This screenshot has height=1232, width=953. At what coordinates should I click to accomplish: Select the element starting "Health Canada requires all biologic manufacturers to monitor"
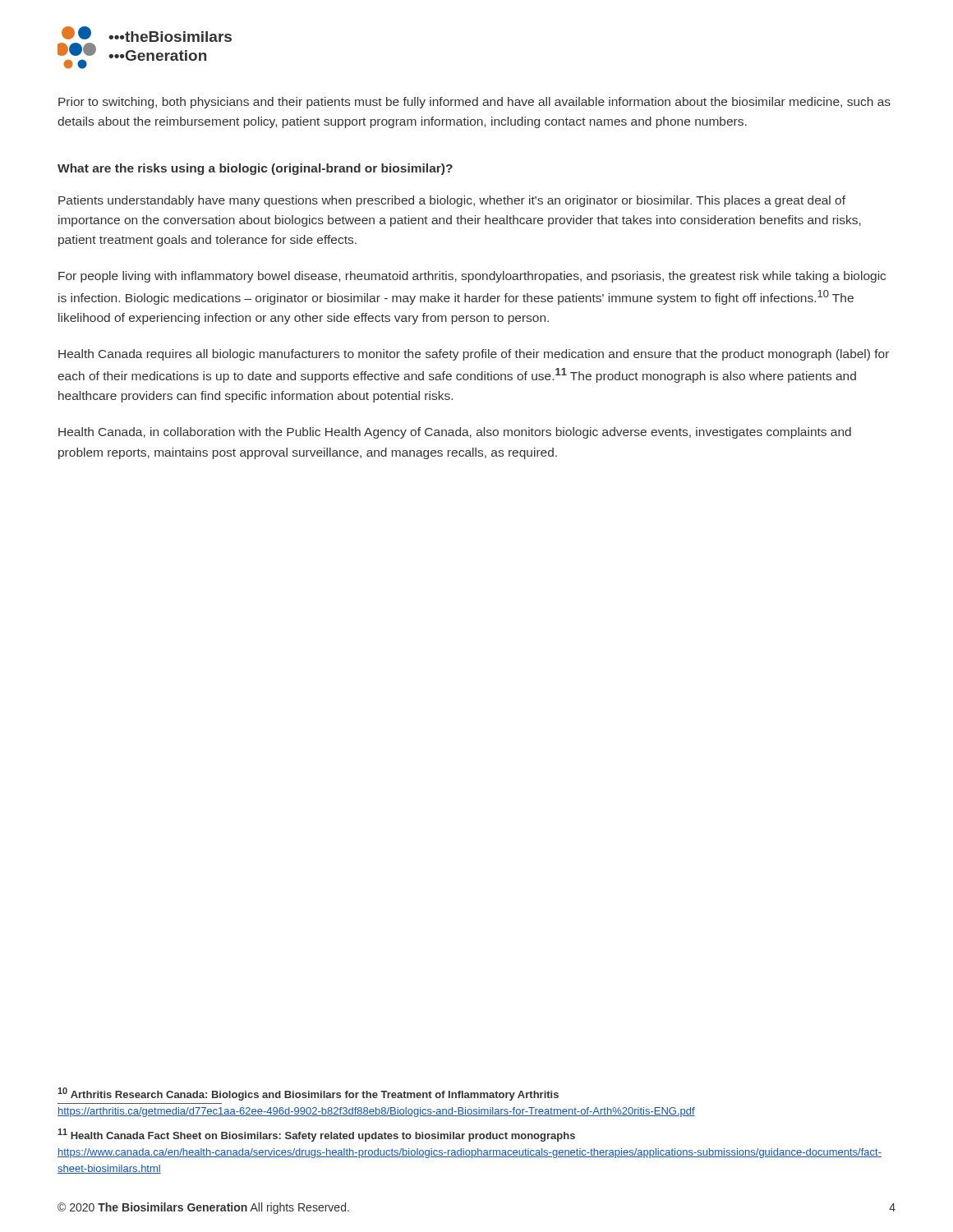click(473, 375)
